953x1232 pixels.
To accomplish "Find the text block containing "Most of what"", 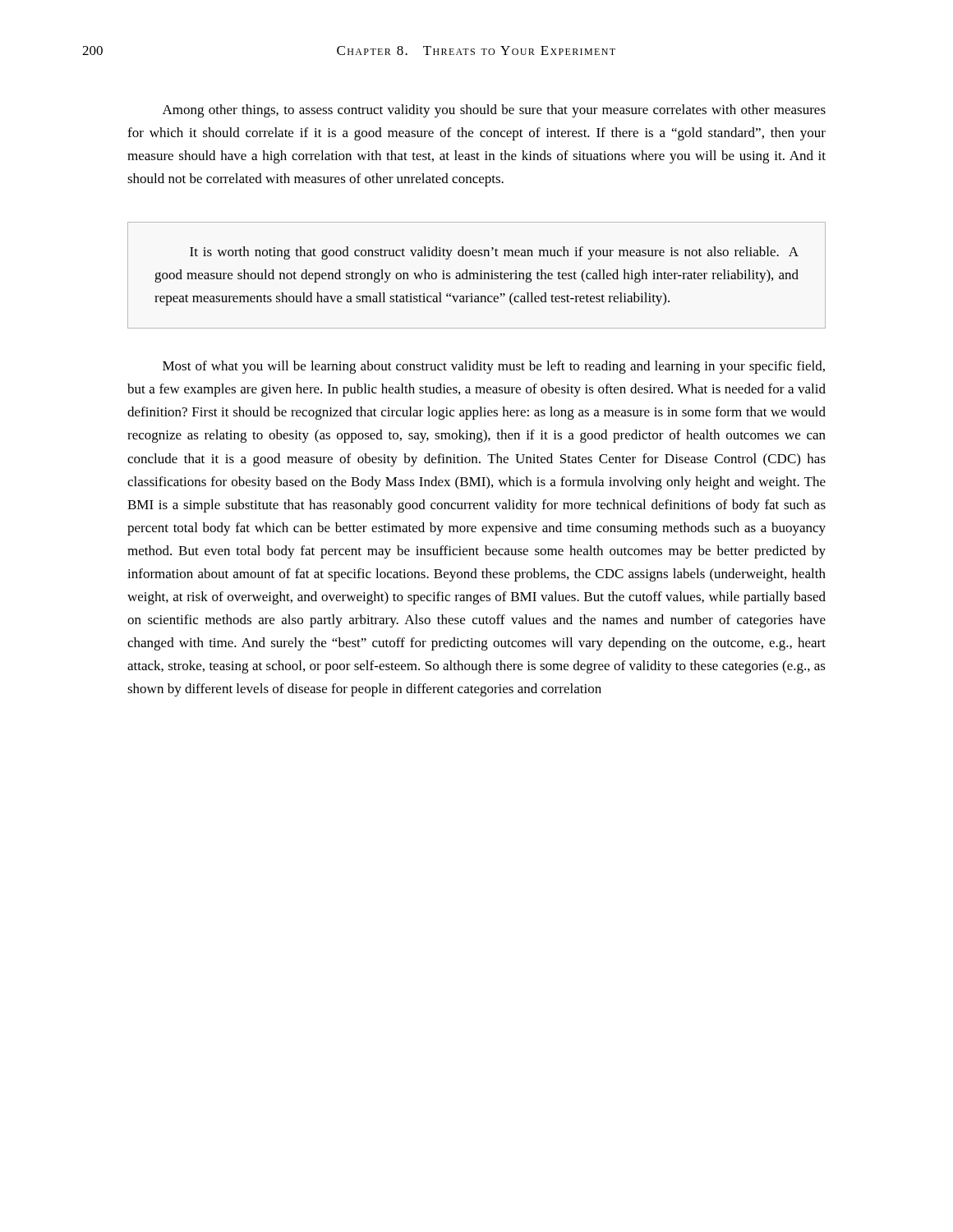I will pos(476,528).
